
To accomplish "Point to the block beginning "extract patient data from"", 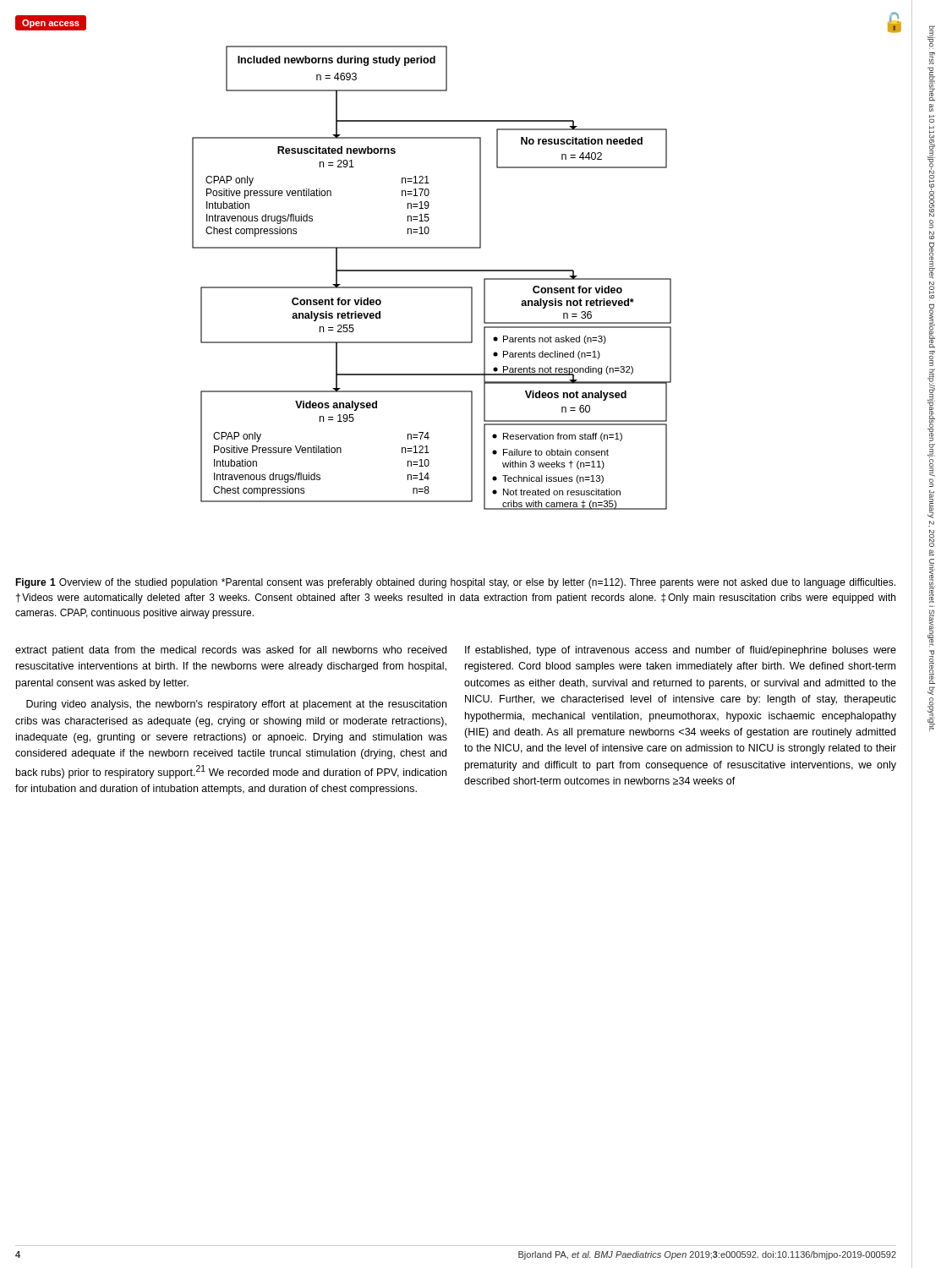I will pos(231,720).
